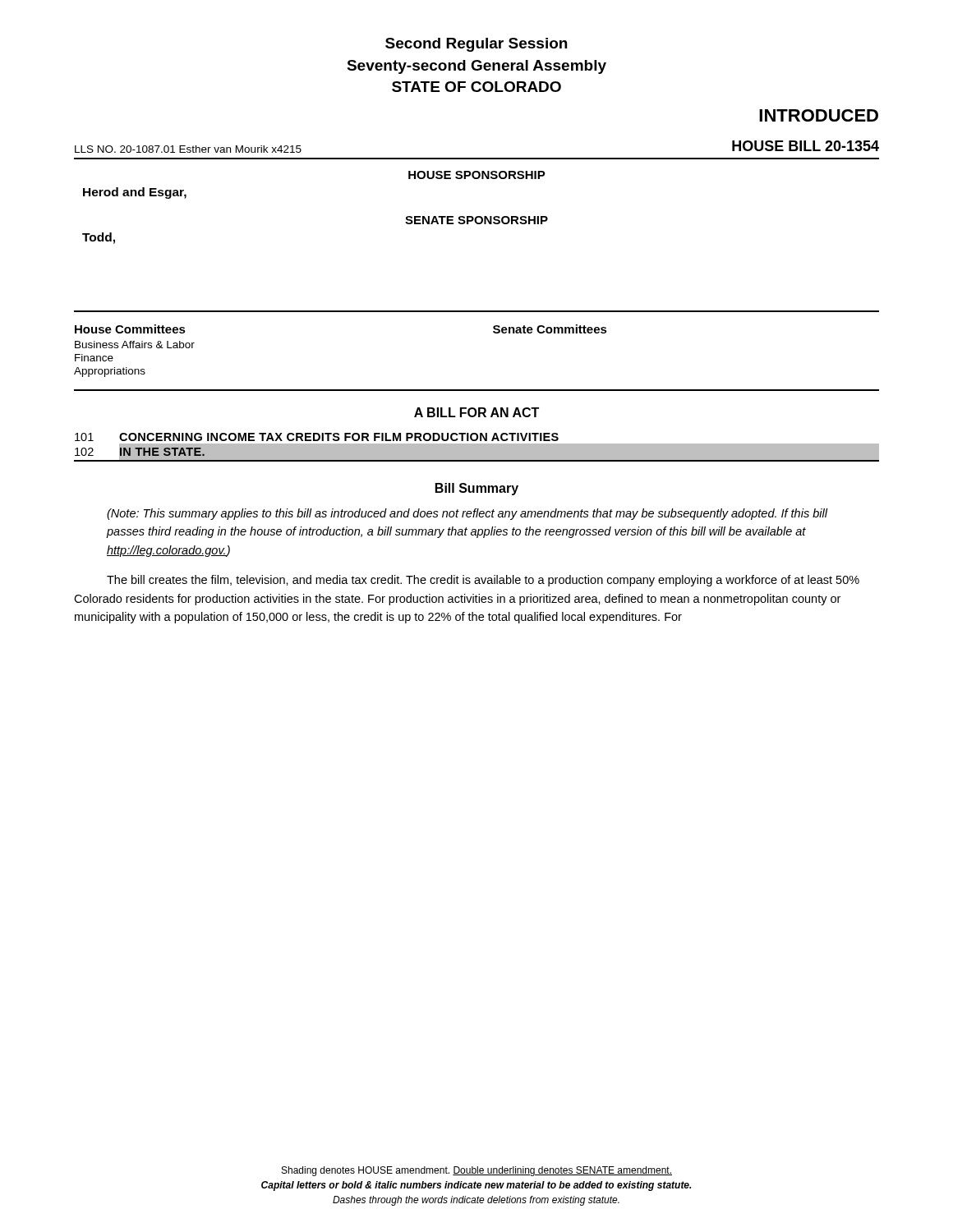Locate the text block starting "A BILL FOR AN ACT"
The image size is (953, 1232).
476,413
